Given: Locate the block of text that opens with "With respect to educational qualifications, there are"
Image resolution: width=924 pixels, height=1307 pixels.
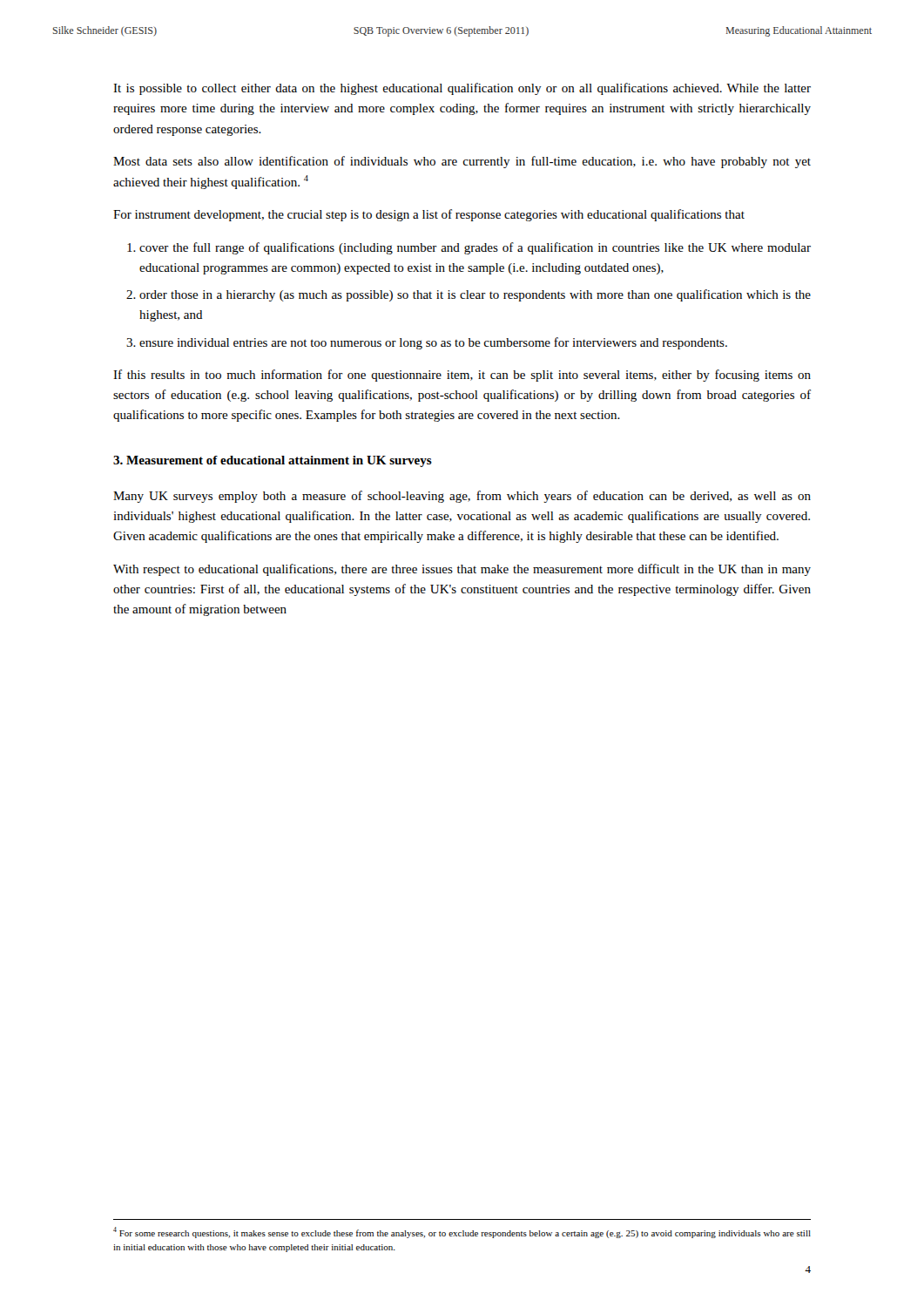Looking at the screenshot, I should pos(462,589).
